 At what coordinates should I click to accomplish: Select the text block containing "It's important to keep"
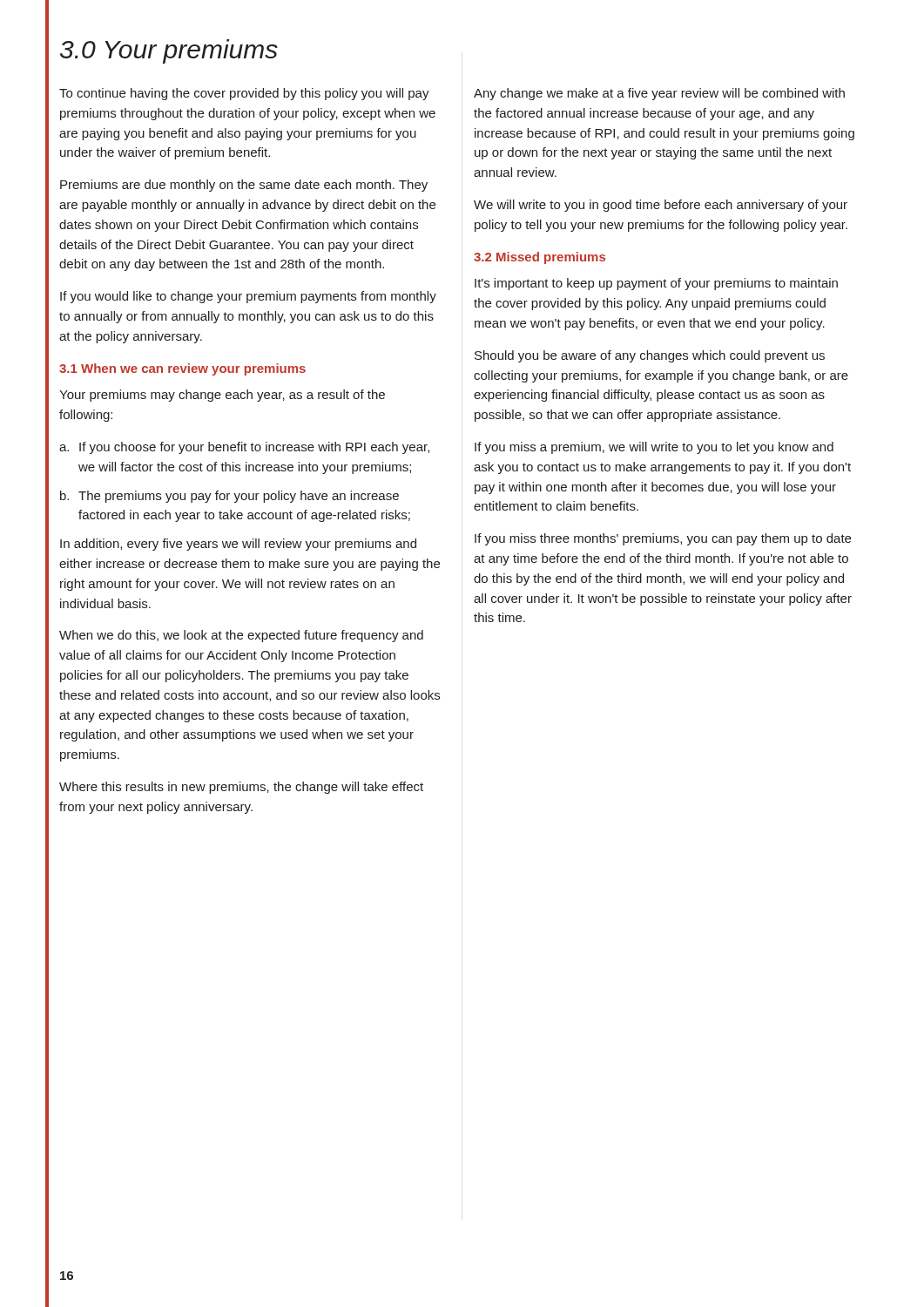665,304
